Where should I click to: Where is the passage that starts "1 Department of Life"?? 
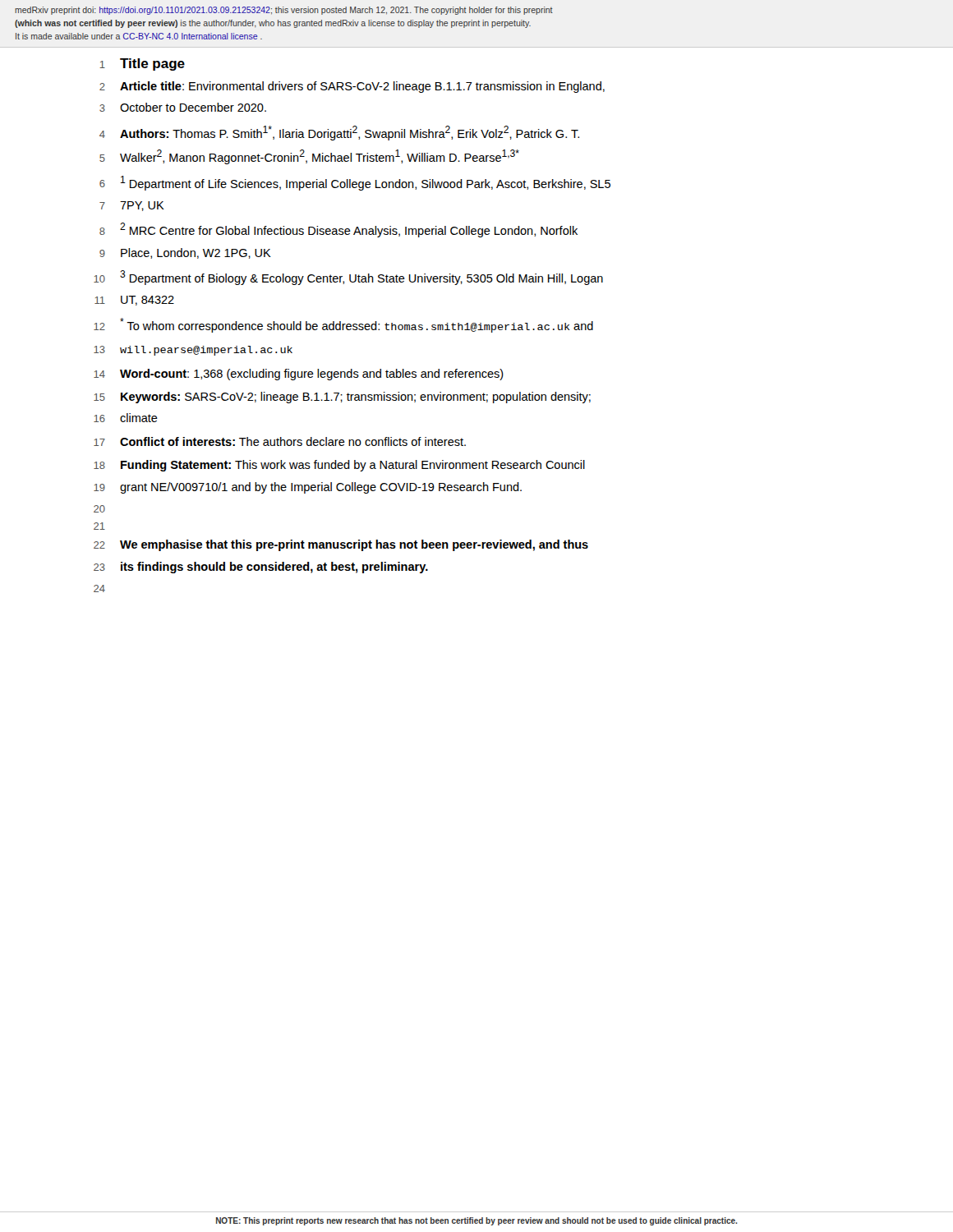[365, 182]
